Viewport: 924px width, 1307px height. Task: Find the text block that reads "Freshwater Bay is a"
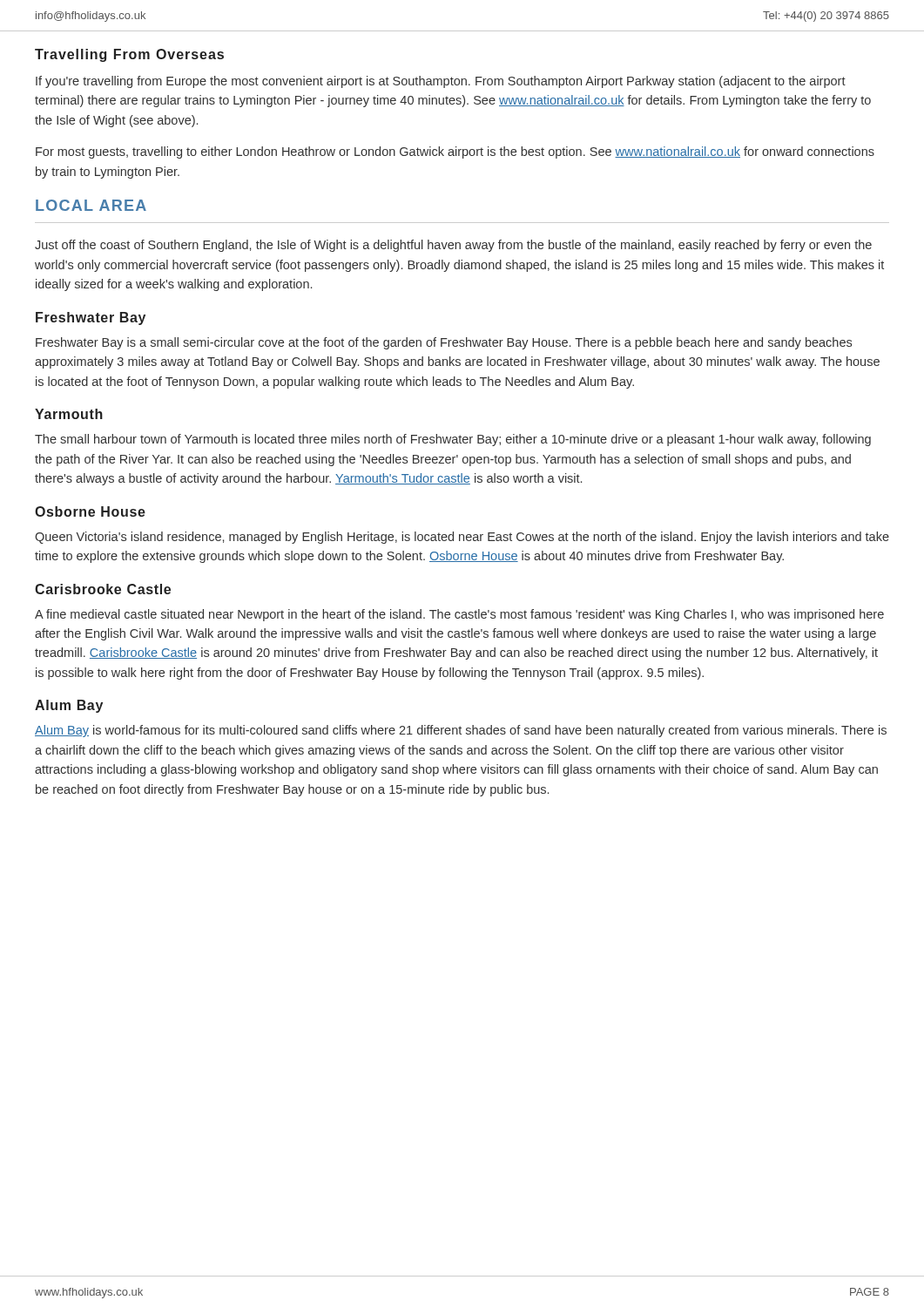point(457,362)
